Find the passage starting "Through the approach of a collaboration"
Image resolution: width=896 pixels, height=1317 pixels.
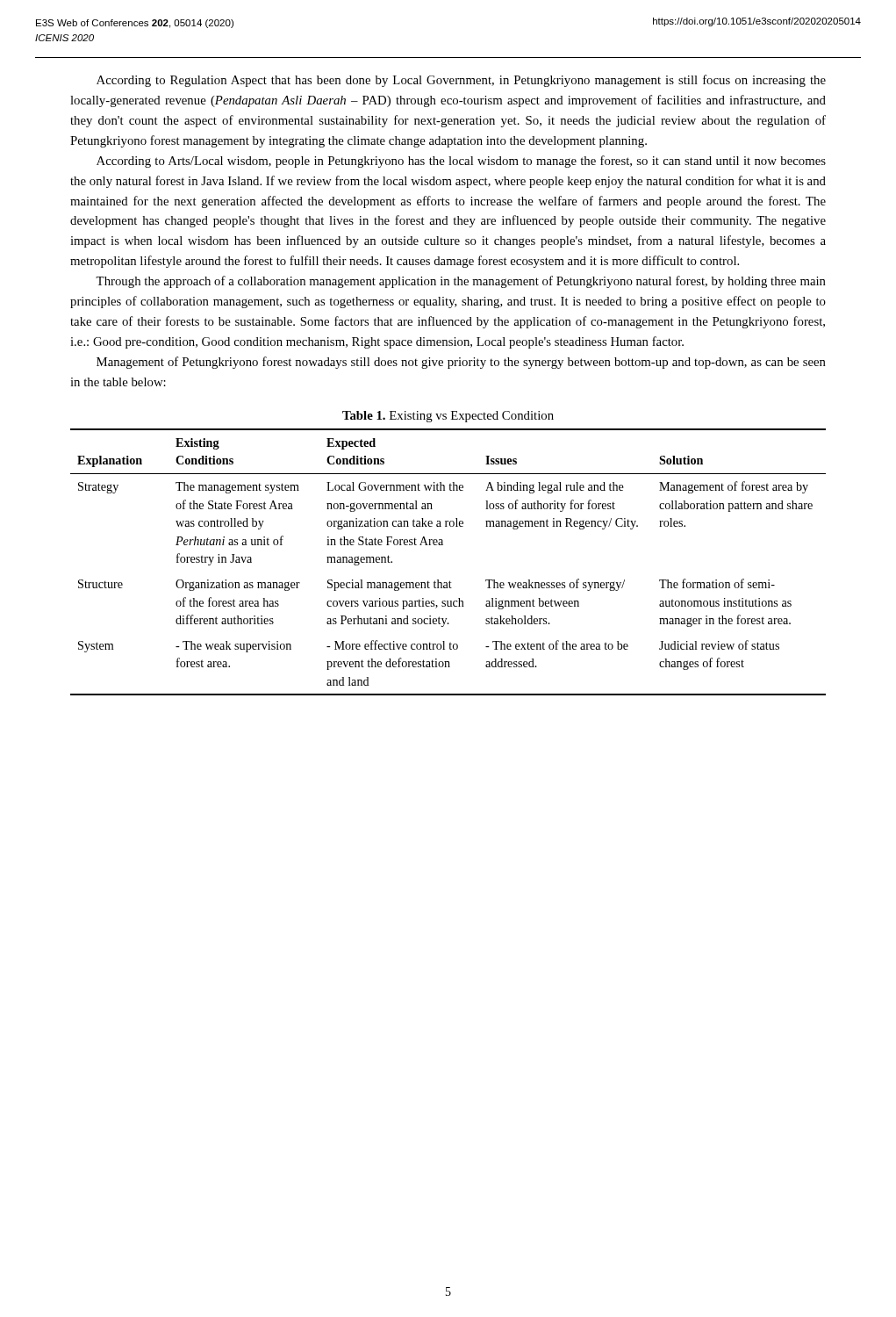(x=448, y=311)
